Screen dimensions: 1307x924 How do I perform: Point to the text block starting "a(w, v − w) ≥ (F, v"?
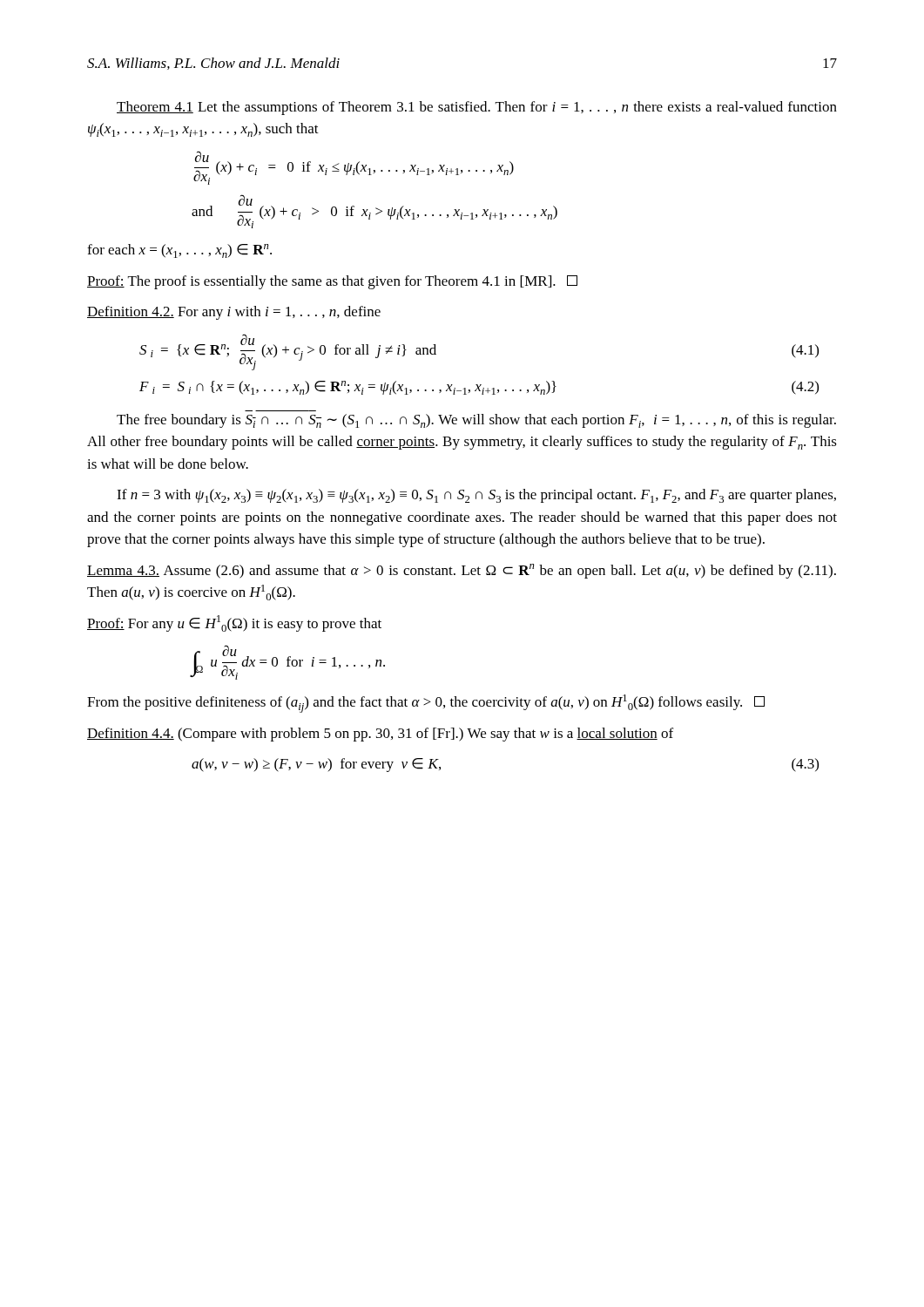tap(324, 765)
